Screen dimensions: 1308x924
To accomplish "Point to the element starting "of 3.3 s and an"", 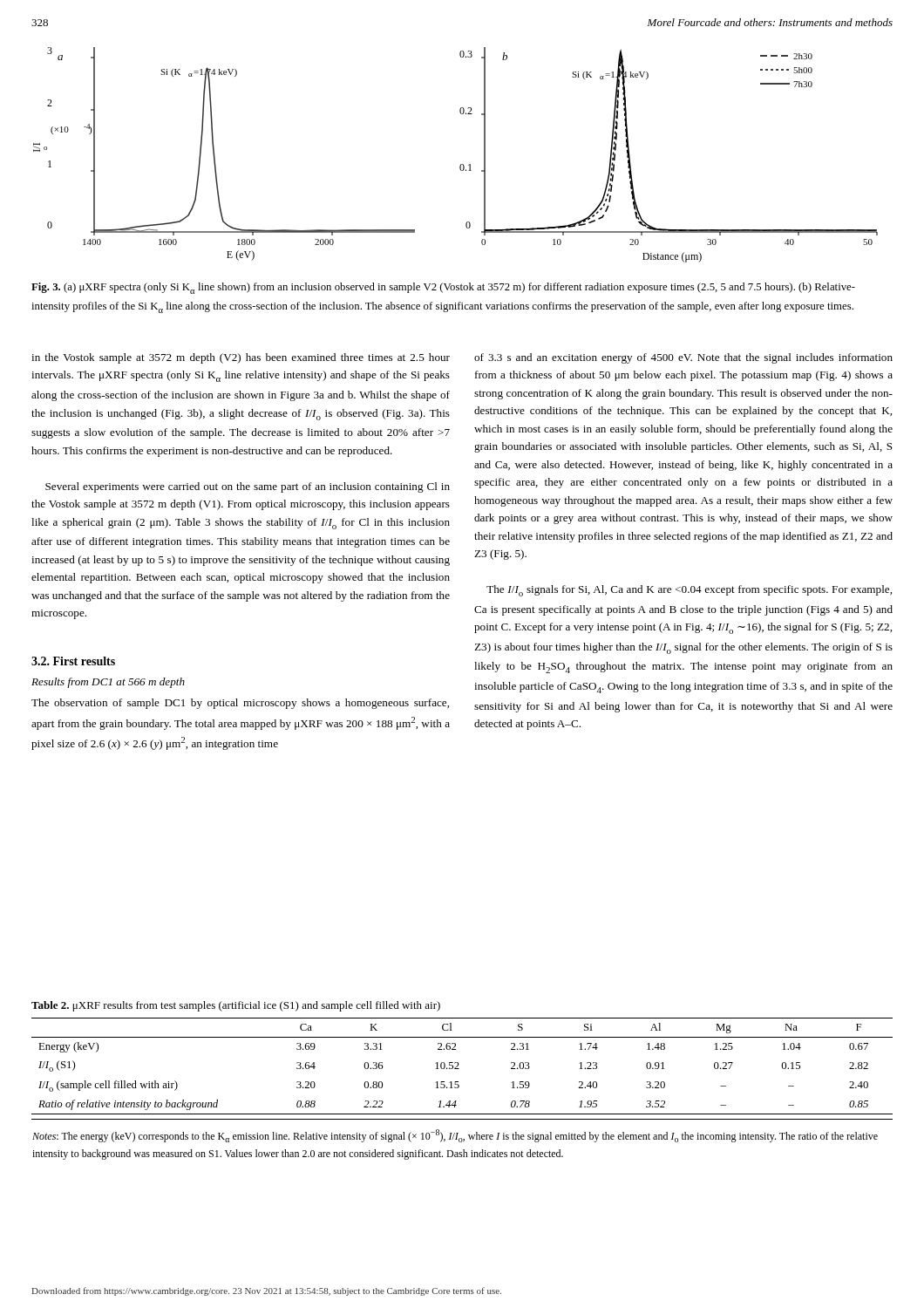I will pyautogui.click(x=683, y=455).
